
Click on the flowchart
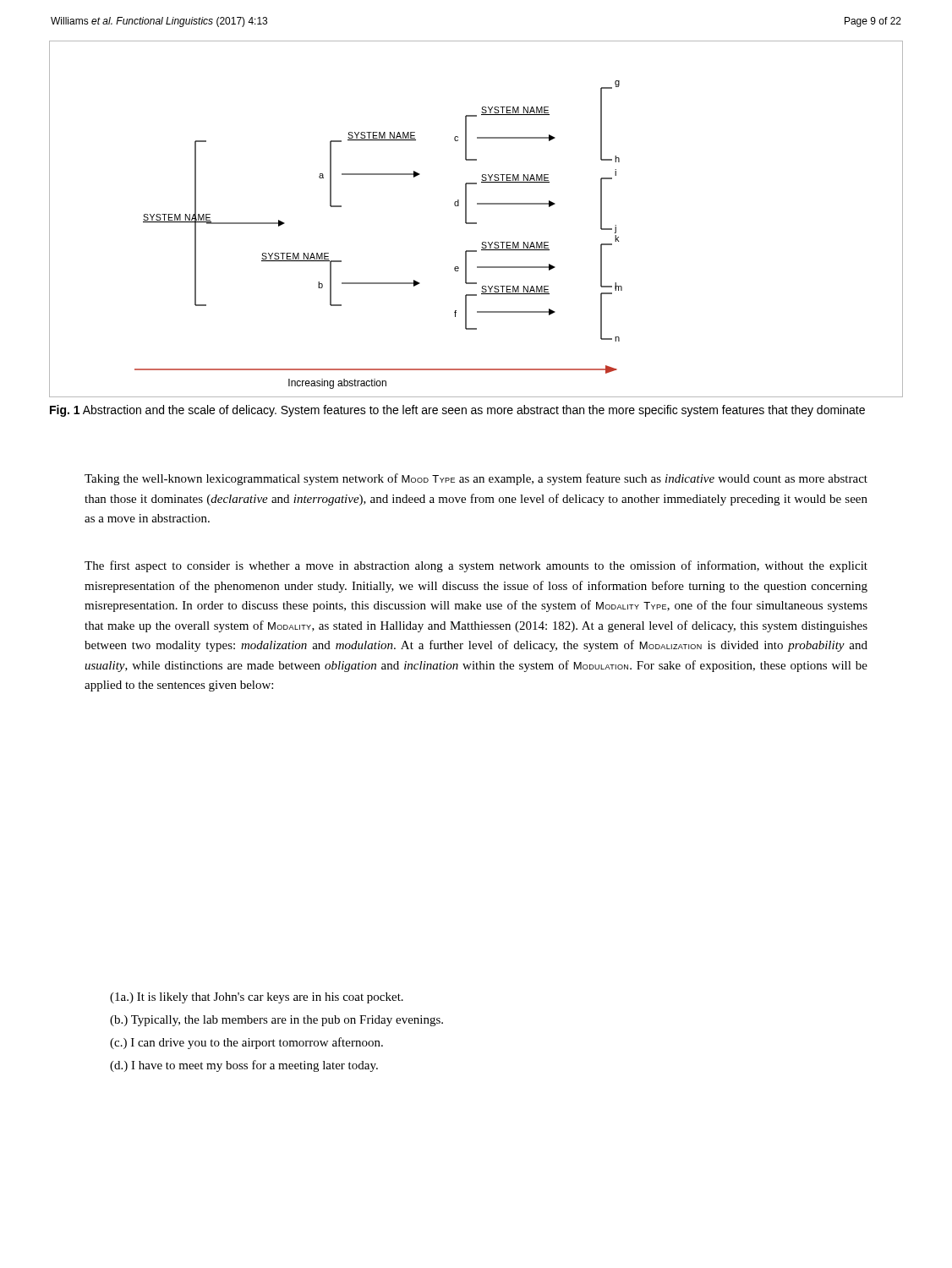[476, 219]
